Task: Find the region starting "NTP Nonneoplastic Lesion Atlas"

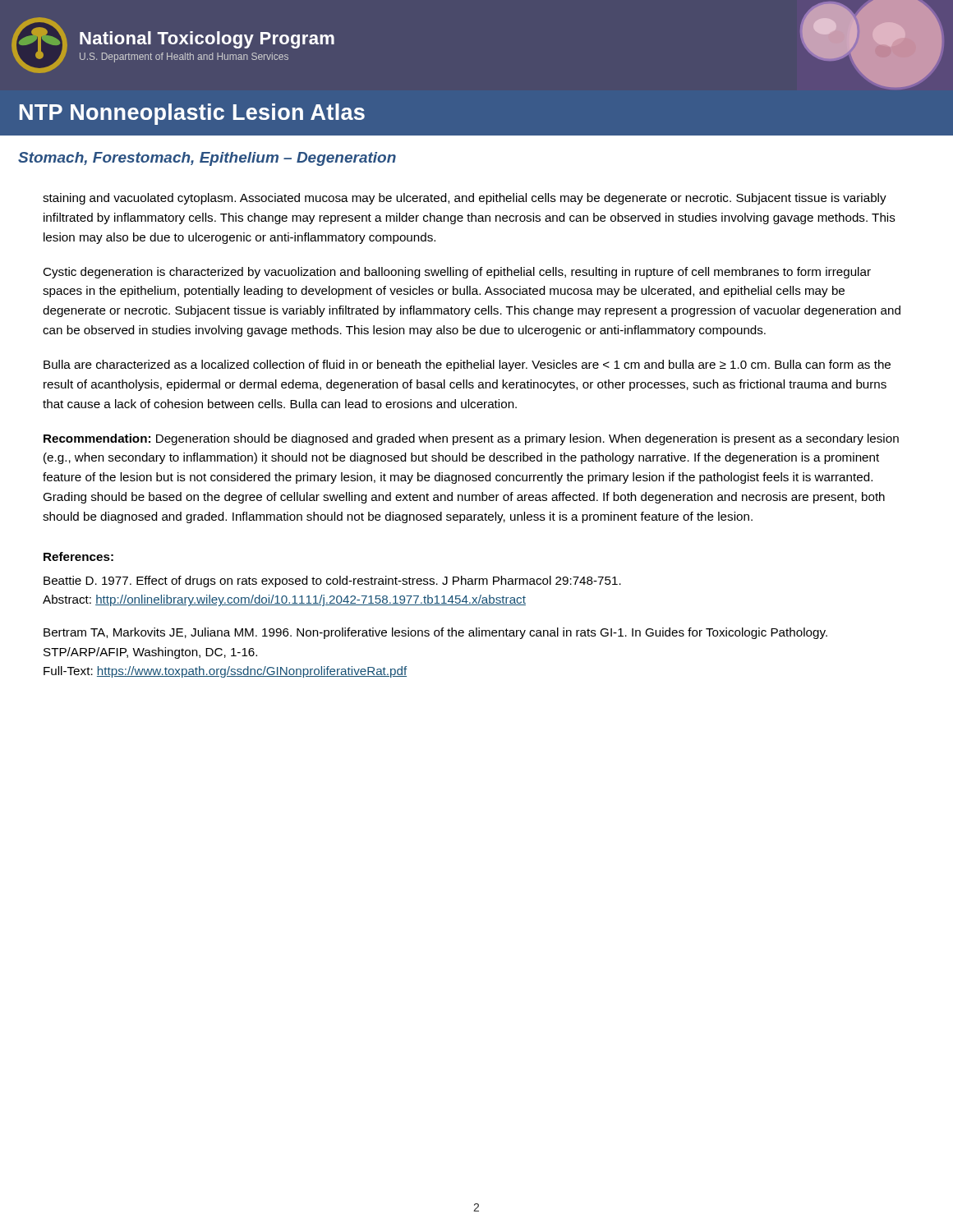Action: 192,112
